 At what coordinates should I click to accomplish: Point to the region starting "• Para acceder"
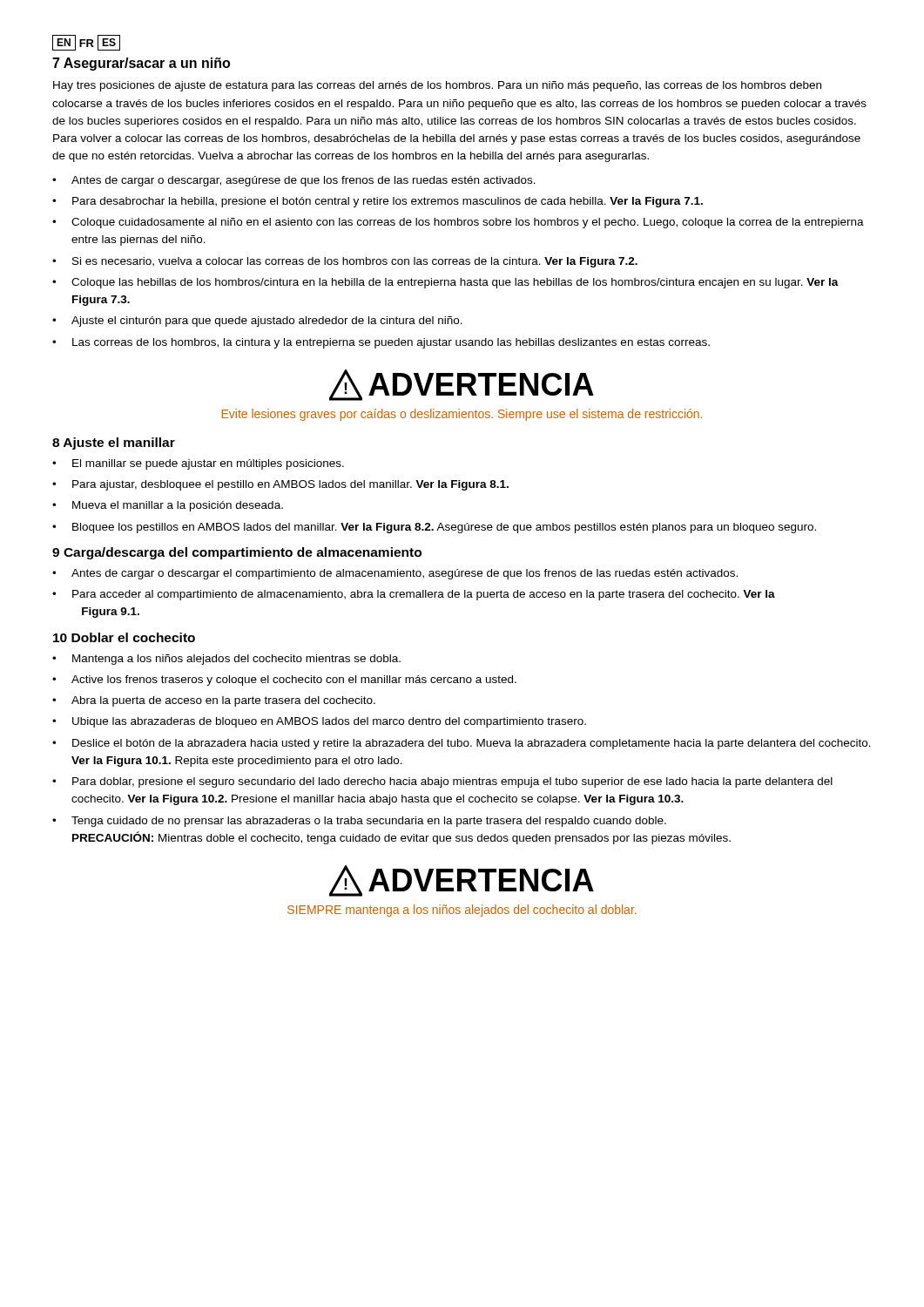413,603
